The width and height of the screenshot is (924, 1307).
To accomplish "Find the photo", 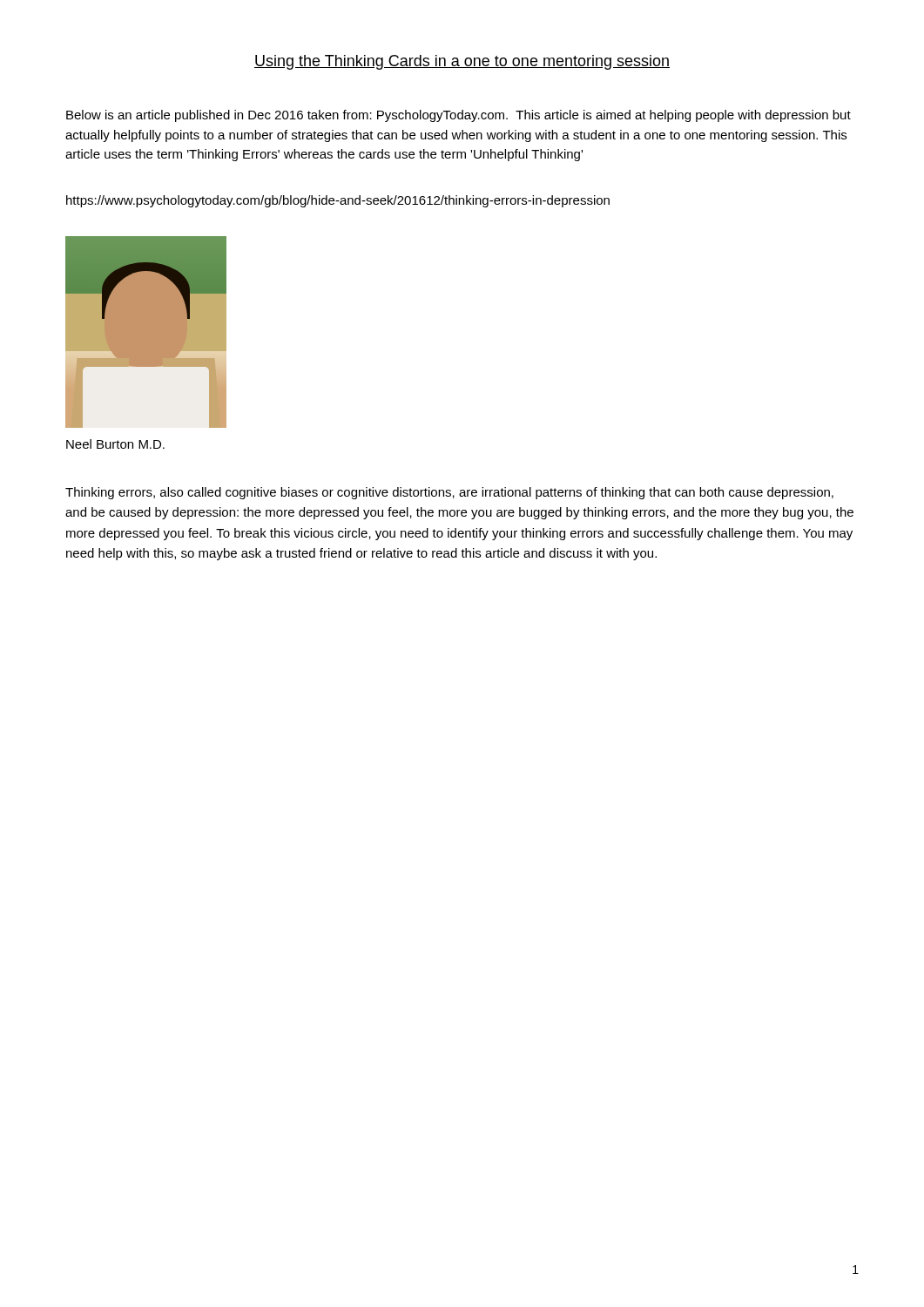I will (x=462, y=332).
